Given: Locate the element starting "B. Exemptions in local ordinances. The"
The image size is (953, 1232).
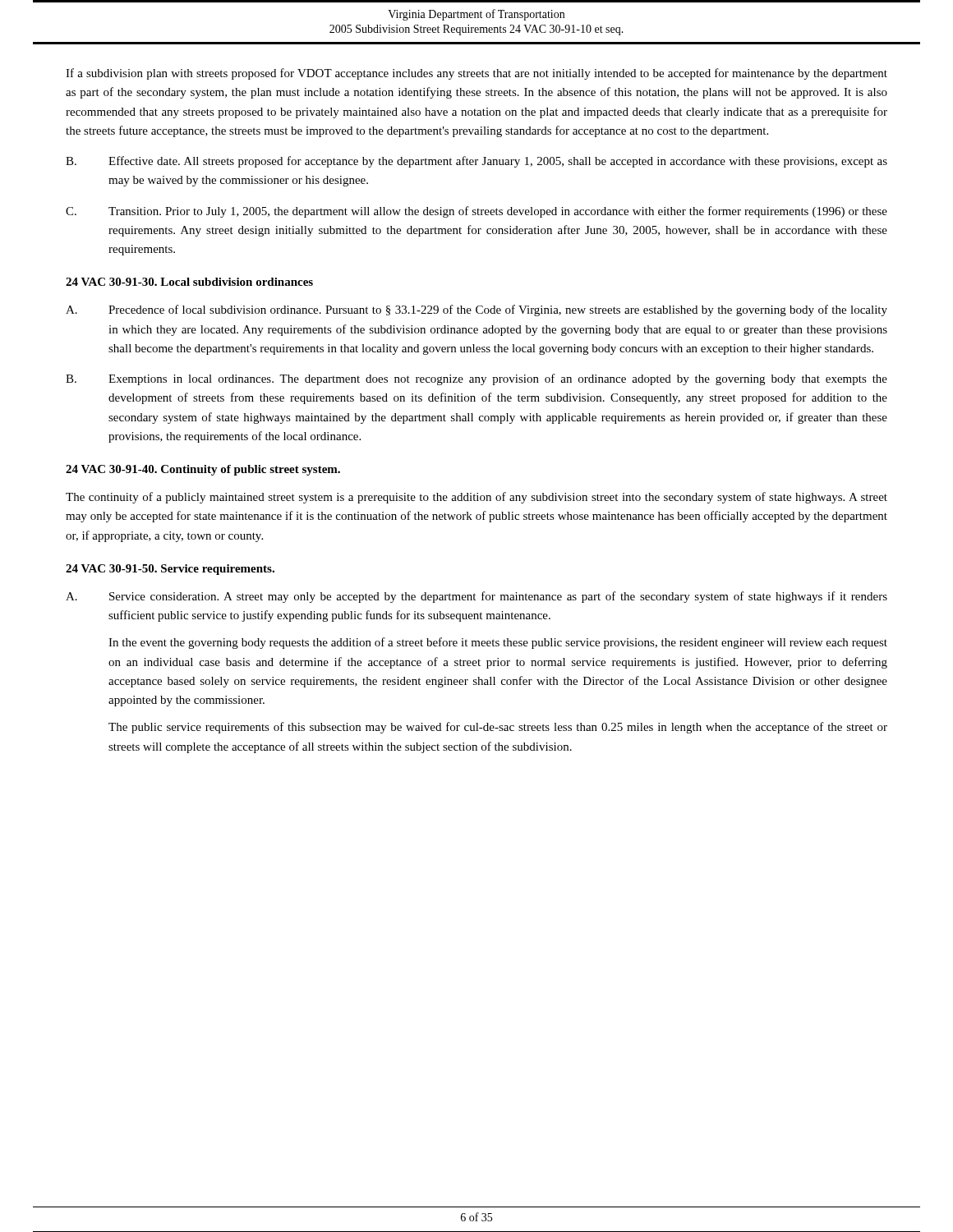Looking at the screenshot, I should tap(476, 408).
